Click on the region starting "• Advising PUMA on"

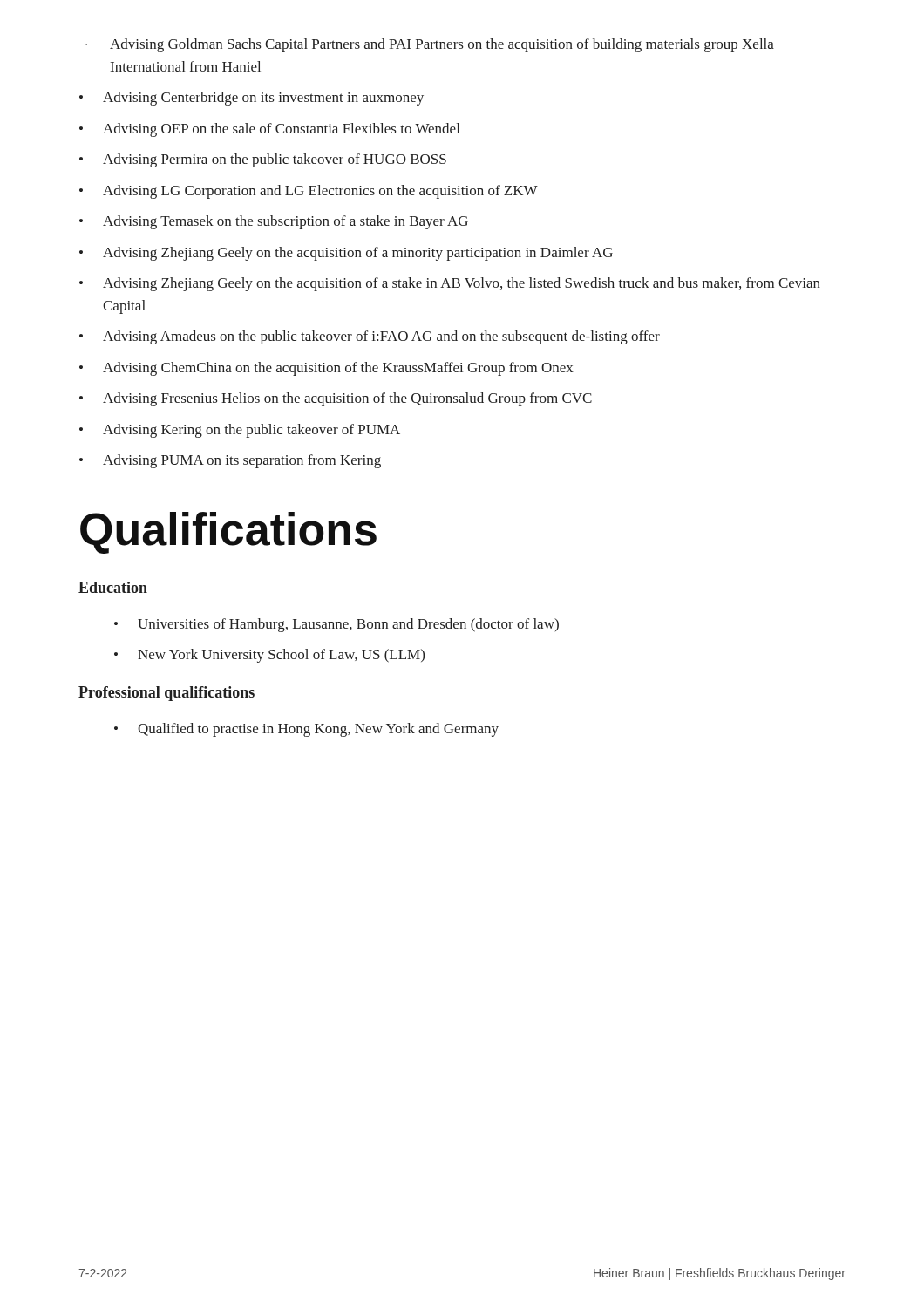click(230, 461)
